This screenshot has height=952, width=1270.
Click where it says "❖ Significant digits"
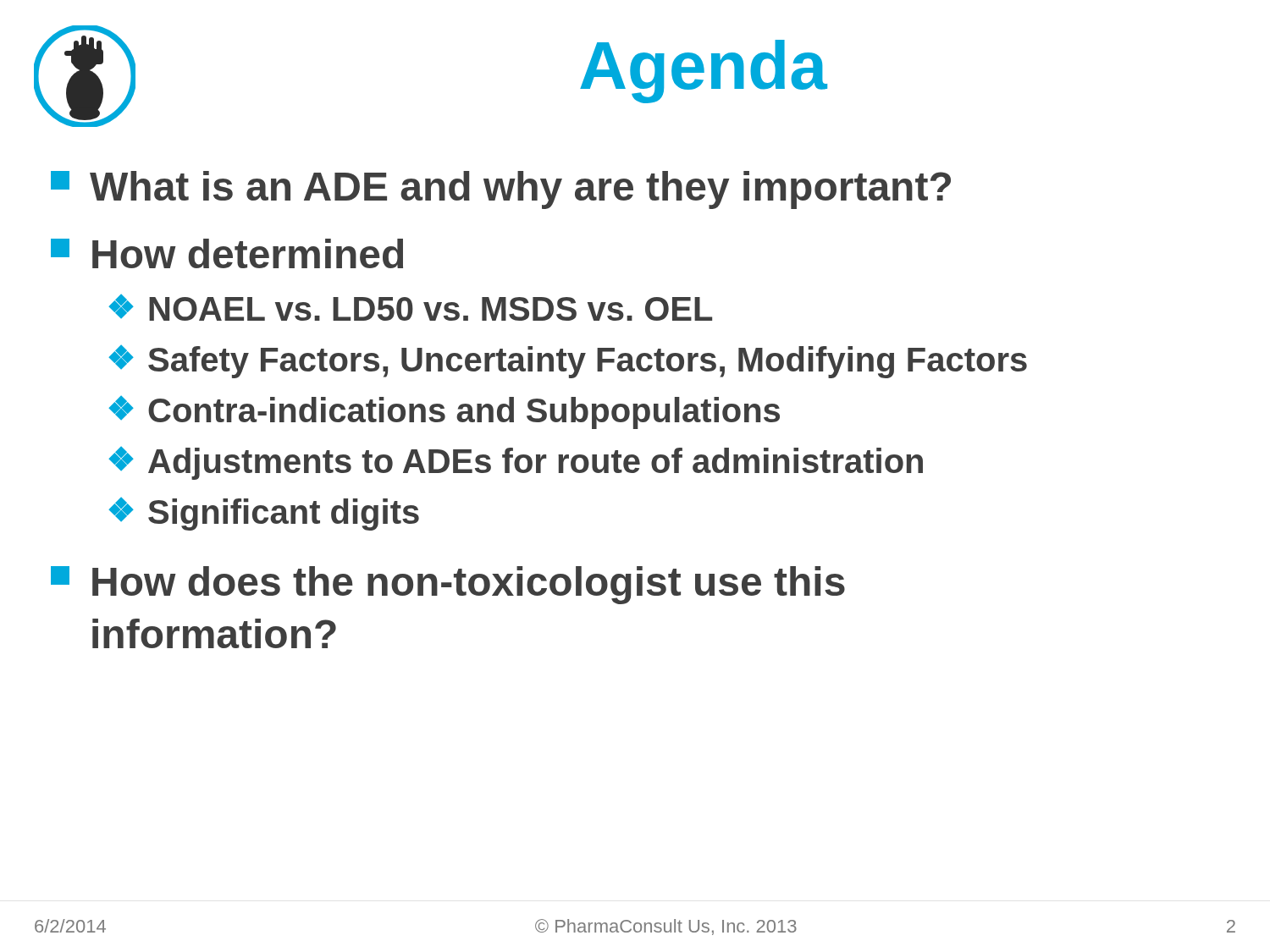click(x=263, y=512)
